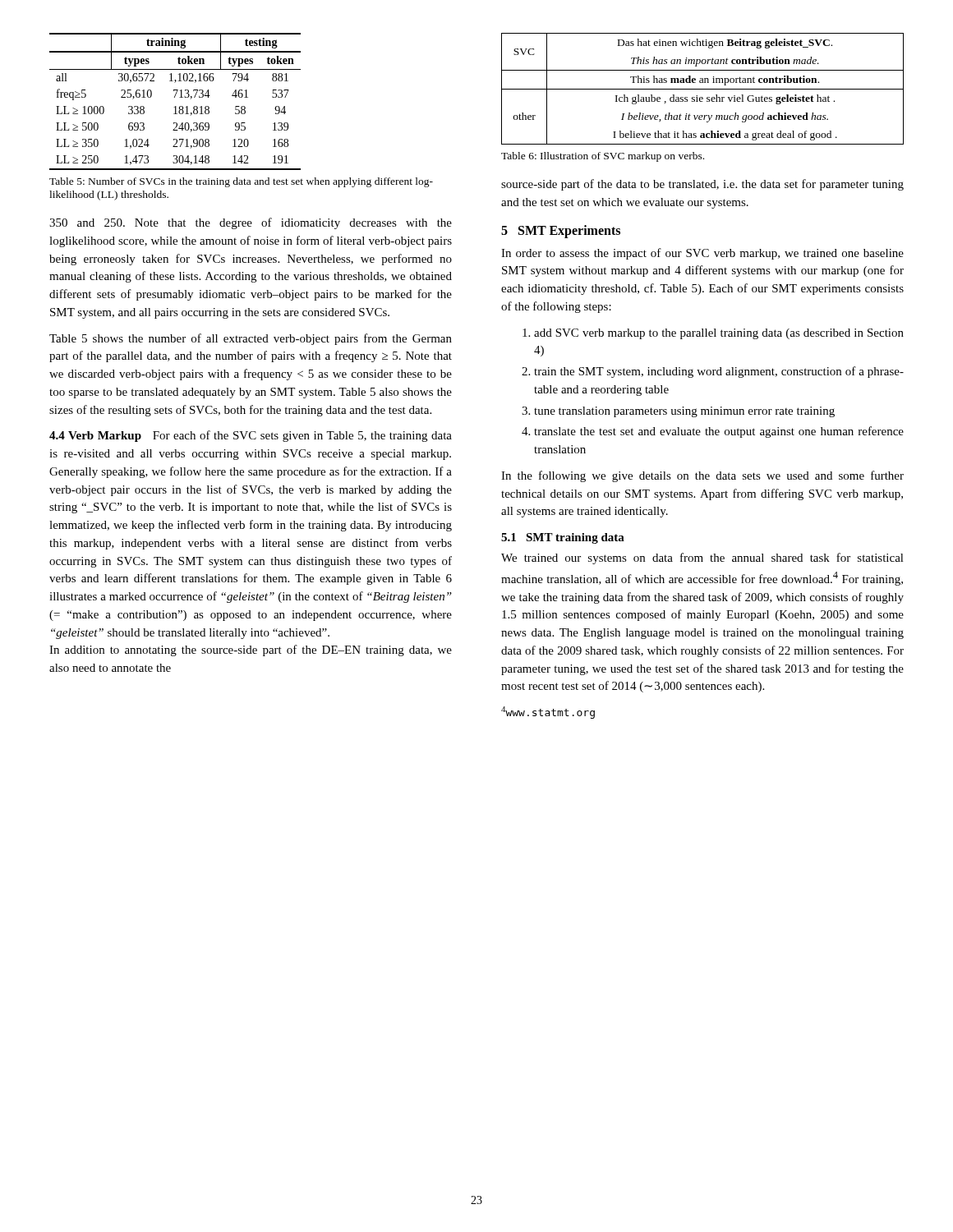Navigate to the text starting "train the SMT system,"

coord(719,380)
